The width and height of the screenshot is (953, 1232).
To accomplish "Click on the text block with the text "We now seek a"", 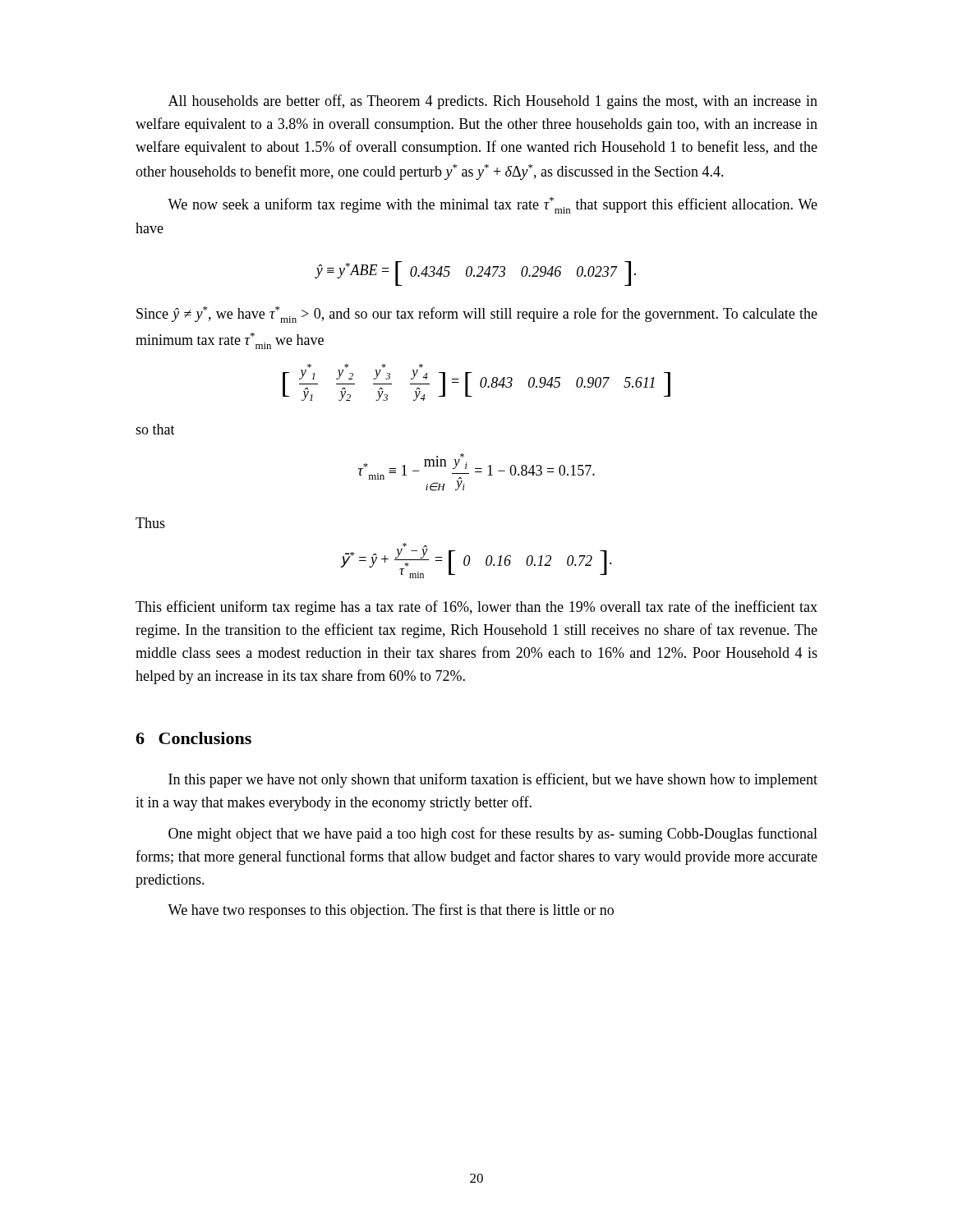I will (x=476, y=215).
